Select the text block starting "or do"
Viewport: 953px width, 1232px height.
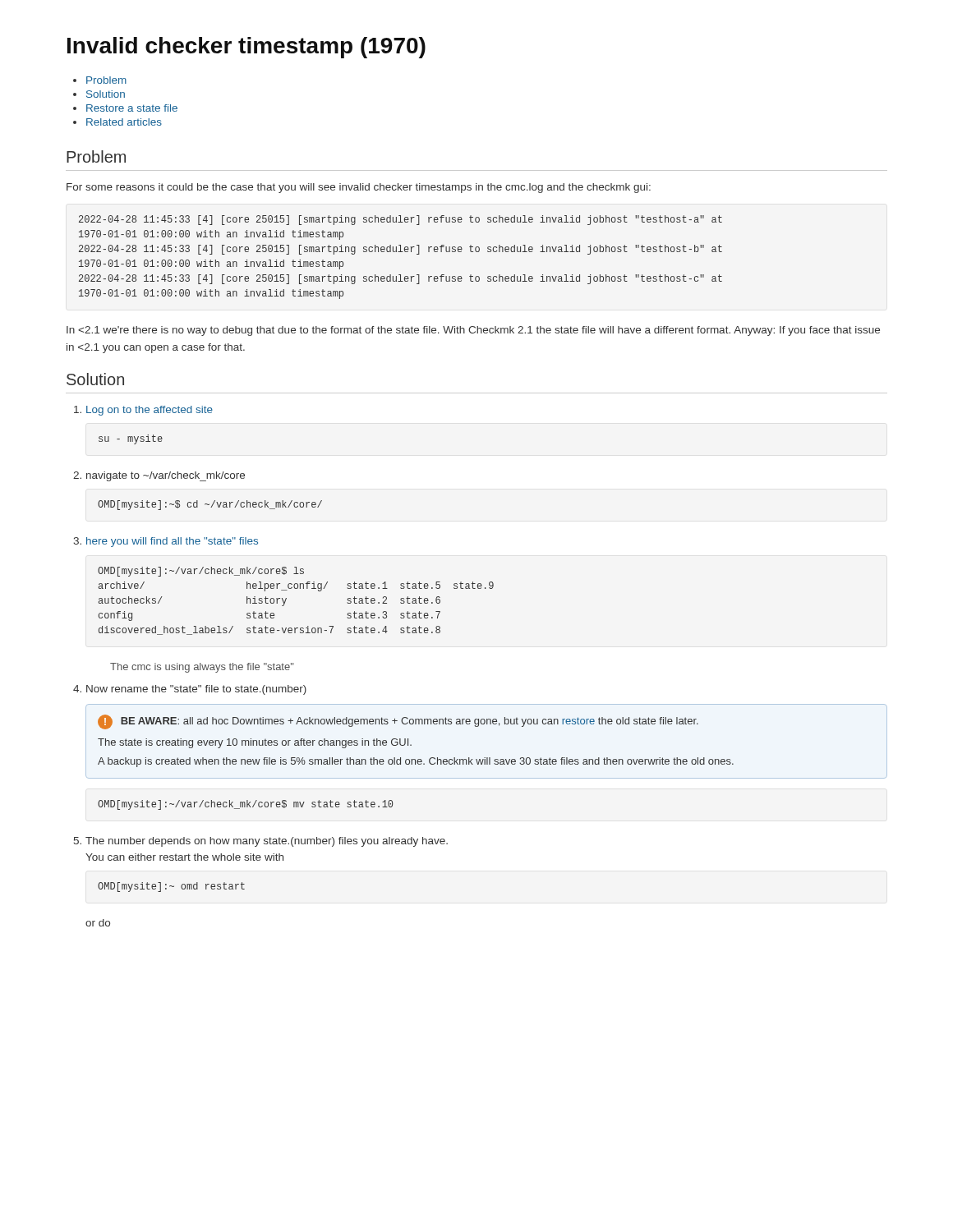tap(98, 923)
